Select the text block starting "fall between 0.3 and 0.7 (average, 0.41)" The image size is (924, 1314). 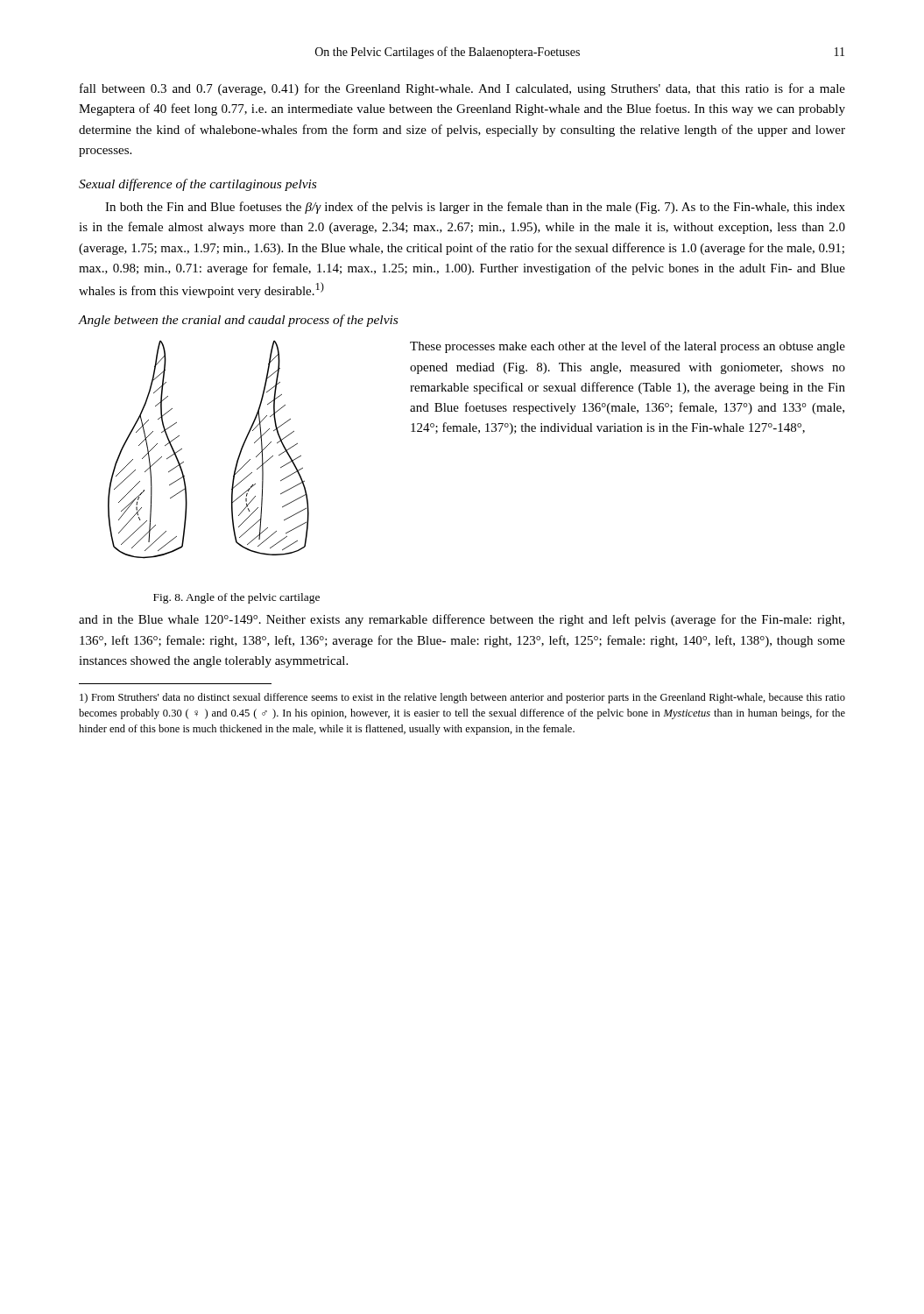pyautogui.click(x=462, y=120)
